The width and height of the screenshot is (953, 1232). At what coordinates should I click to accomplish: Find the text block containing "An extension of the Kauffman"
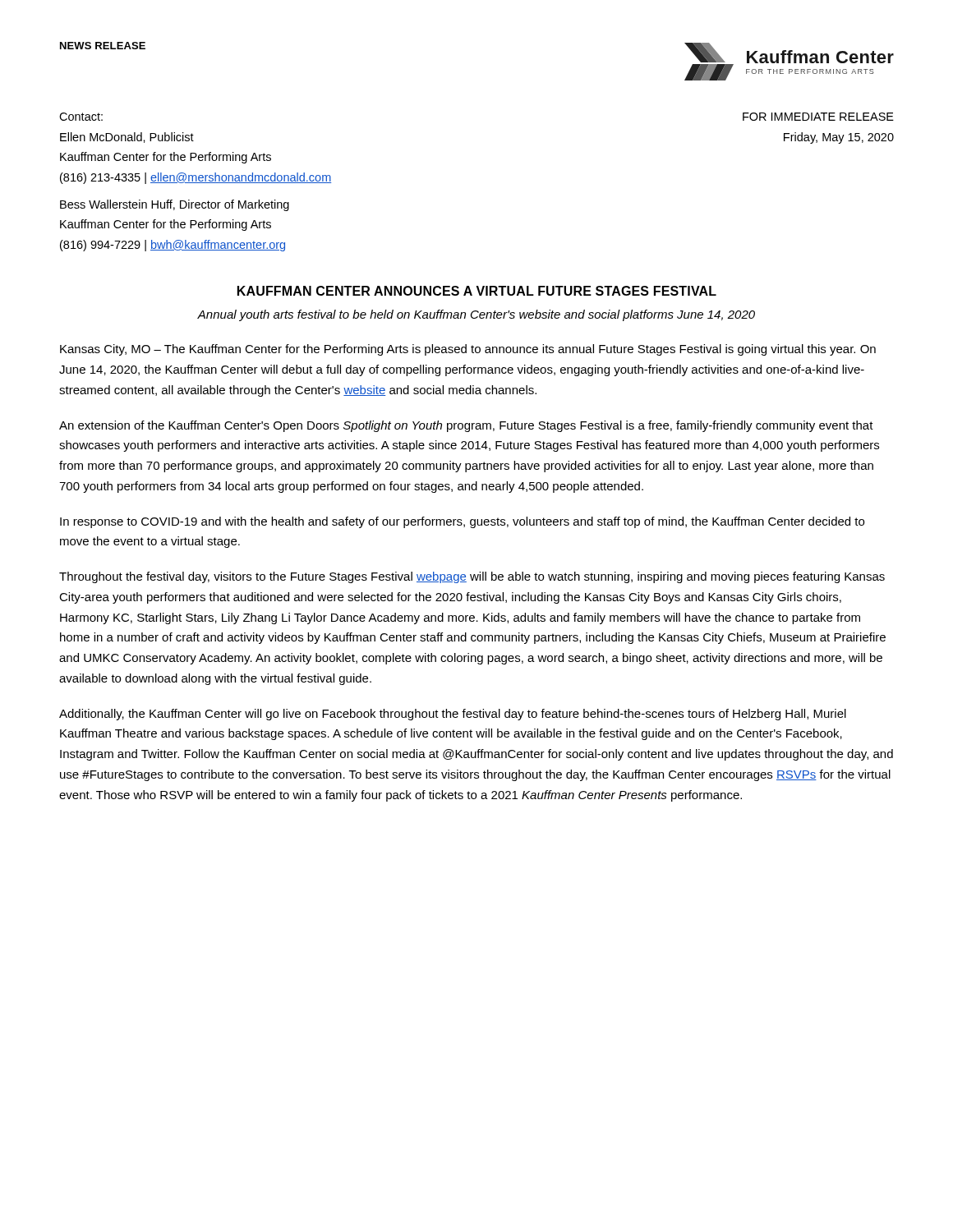[469, 455]
